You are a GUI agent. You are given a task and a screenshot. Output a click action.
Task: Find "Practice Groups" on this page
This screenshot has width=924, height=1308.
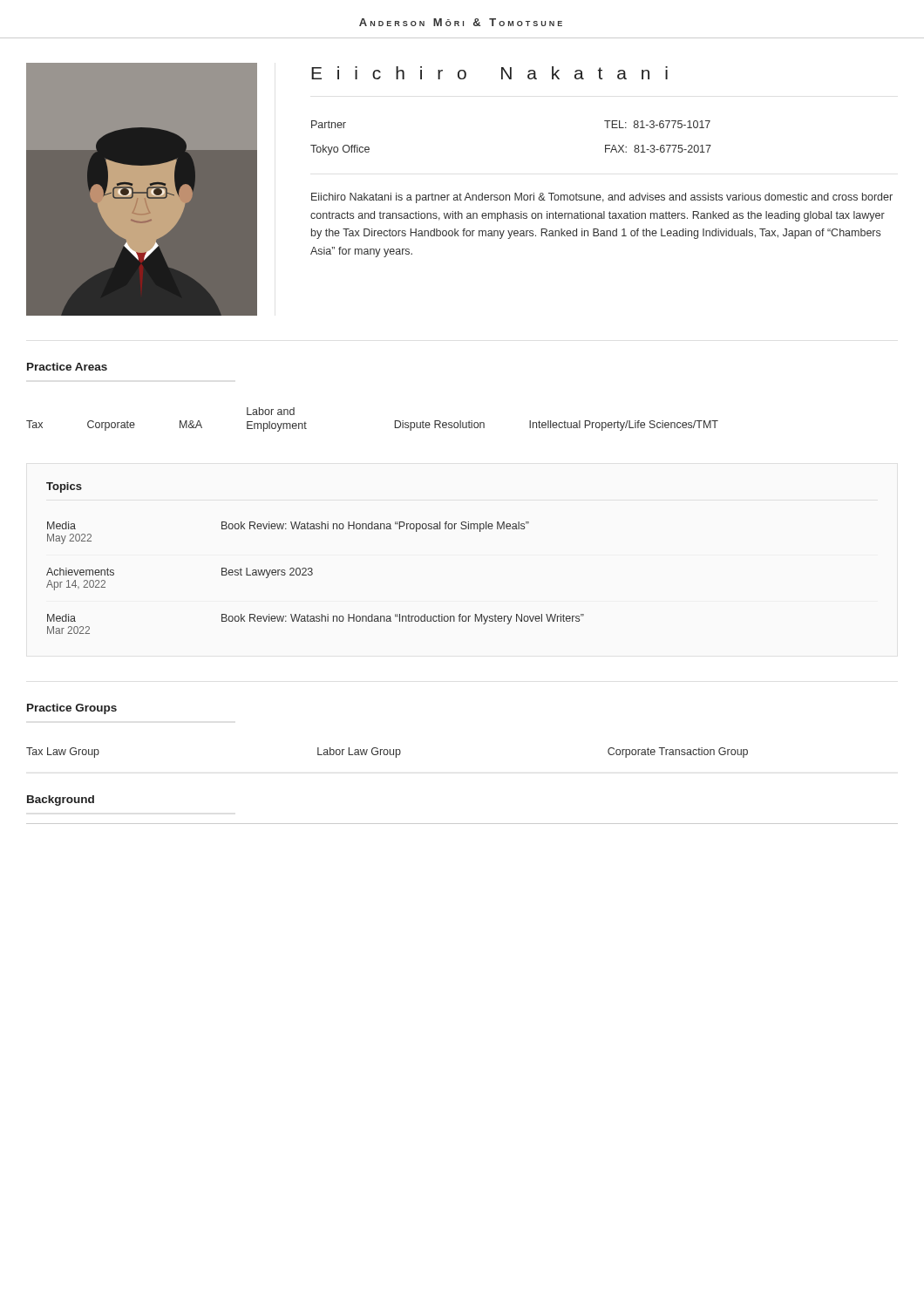pyautogui.click(x=72, y=707)
